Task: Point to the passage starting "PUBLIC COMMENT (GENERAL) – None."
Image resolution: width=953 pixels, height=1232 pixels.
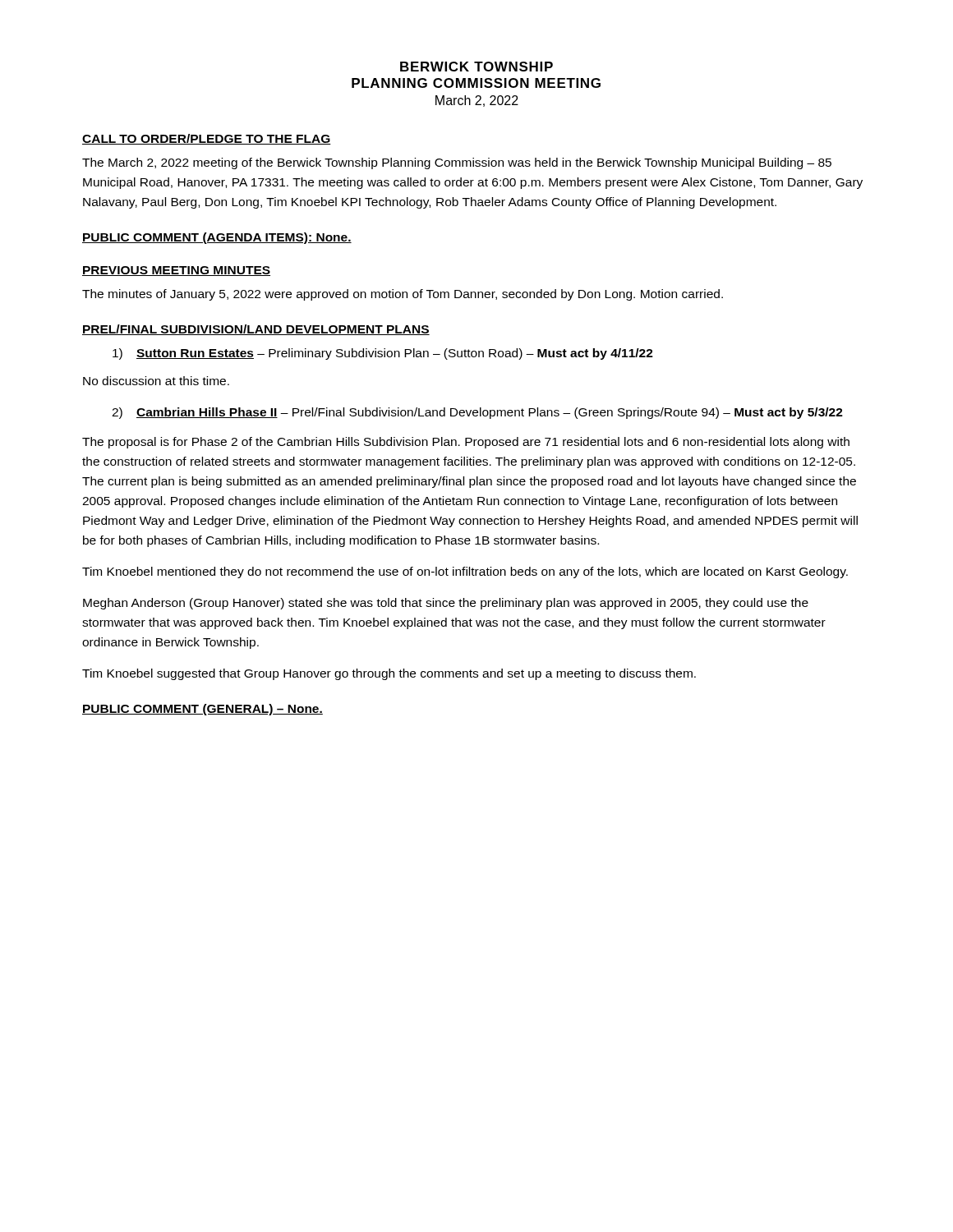Action: pos(202,709)
